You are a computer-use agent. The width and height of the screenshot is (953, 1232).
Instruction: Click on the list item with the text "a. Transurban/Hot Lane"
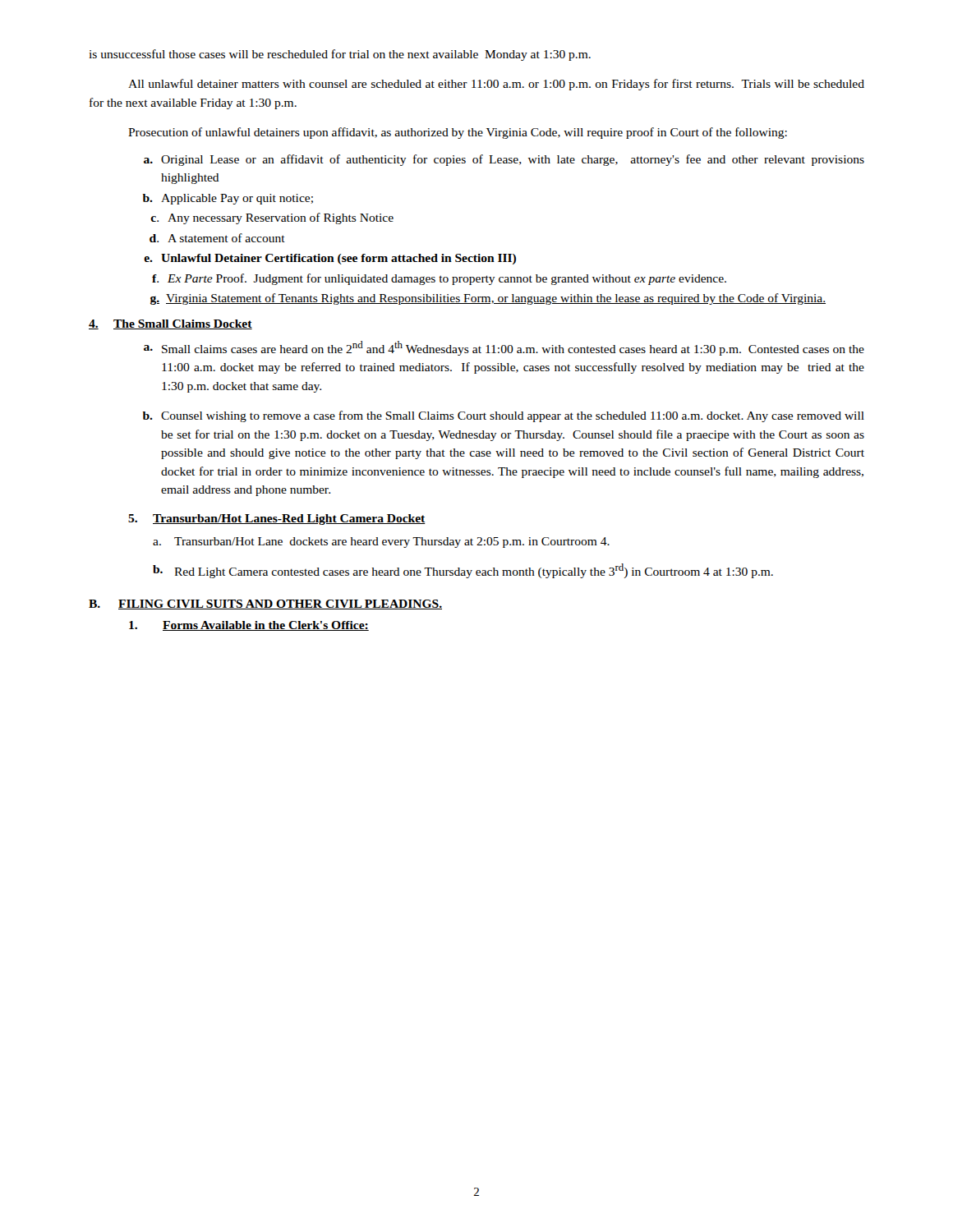(x=509, y=541)
